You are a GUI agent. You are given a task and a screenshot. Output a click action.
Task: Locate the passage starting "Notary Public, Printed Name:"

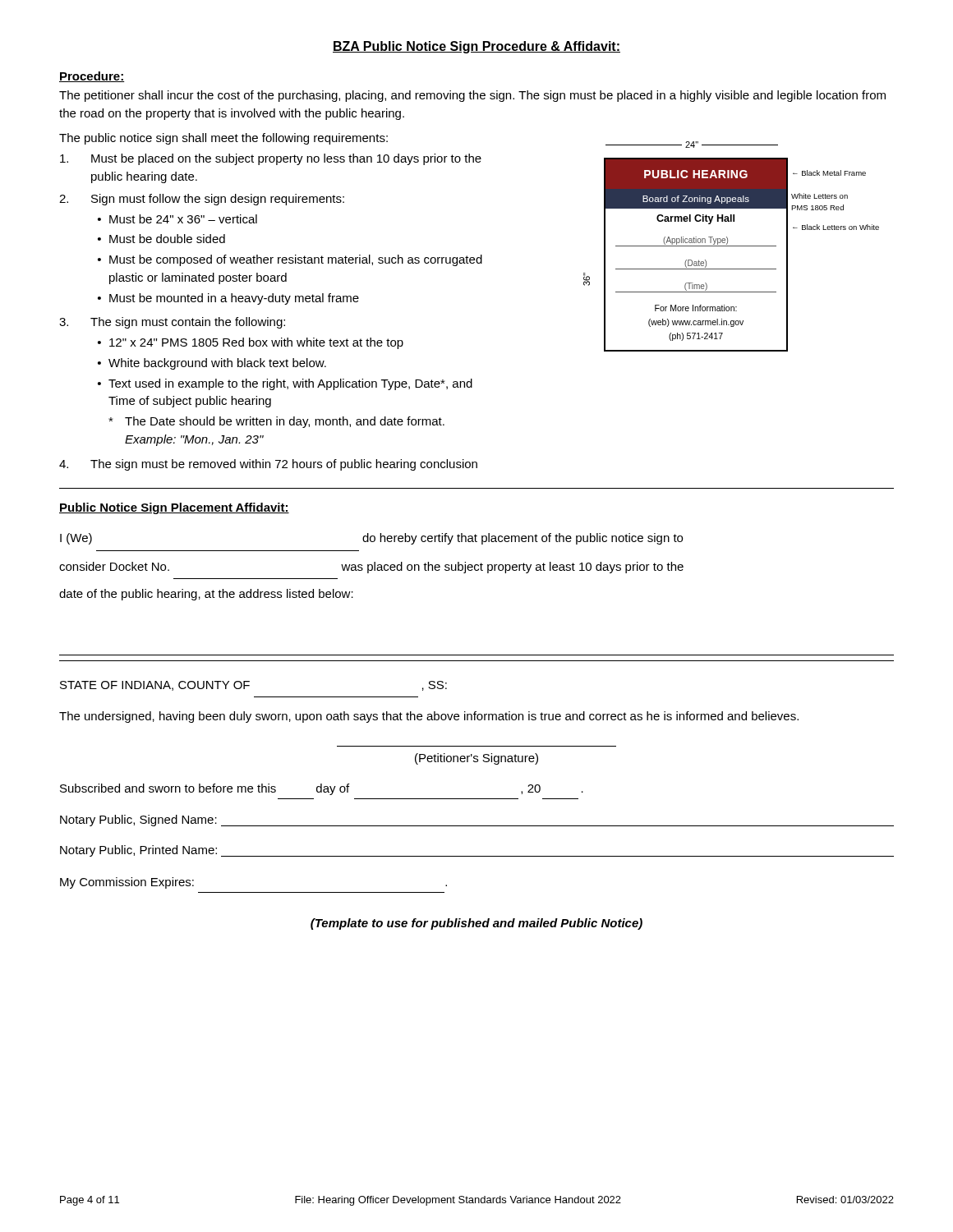coord(476,849)
